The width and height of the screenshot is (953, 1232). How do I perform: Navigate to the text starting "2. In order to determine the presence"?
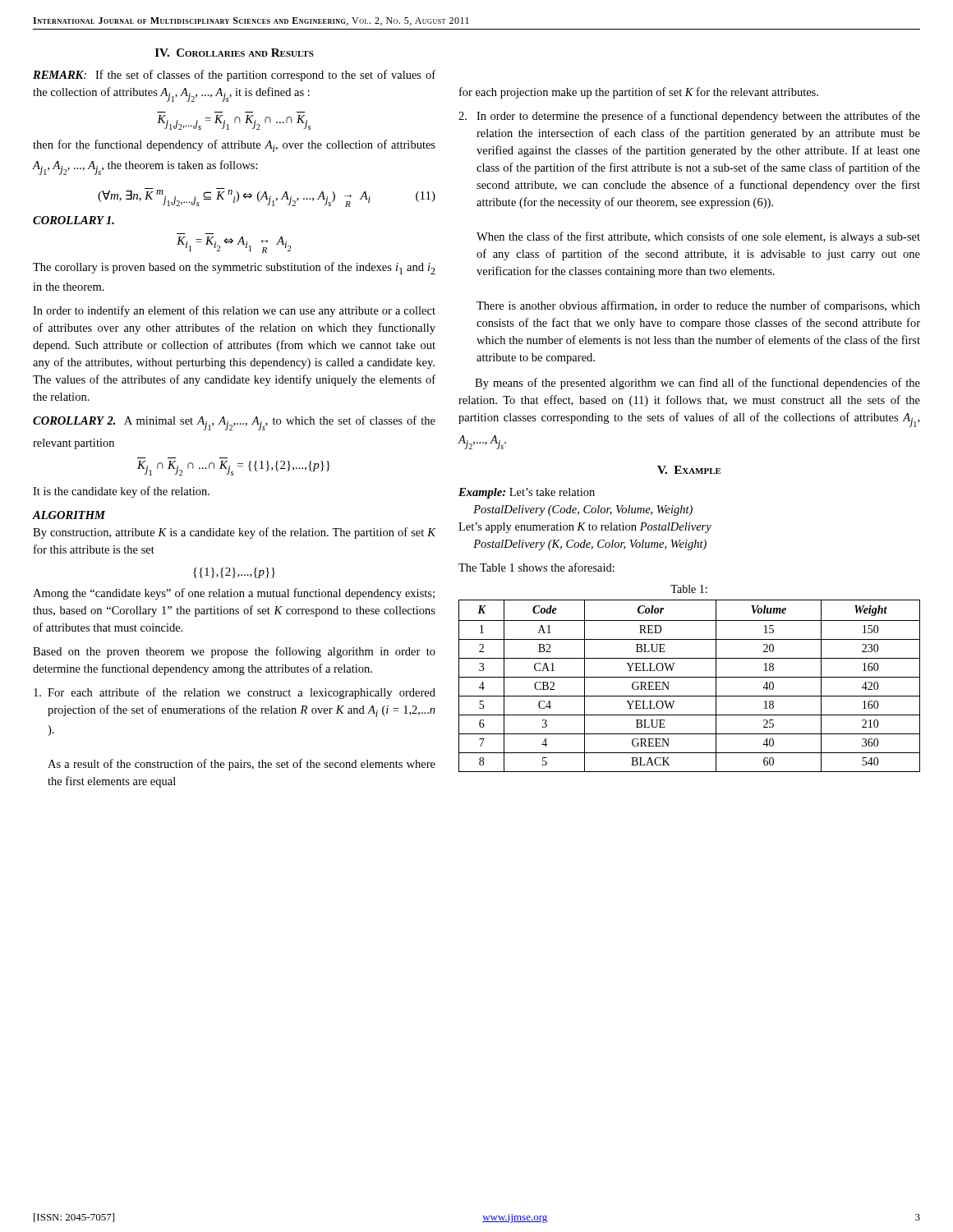(x=689, y=236)
